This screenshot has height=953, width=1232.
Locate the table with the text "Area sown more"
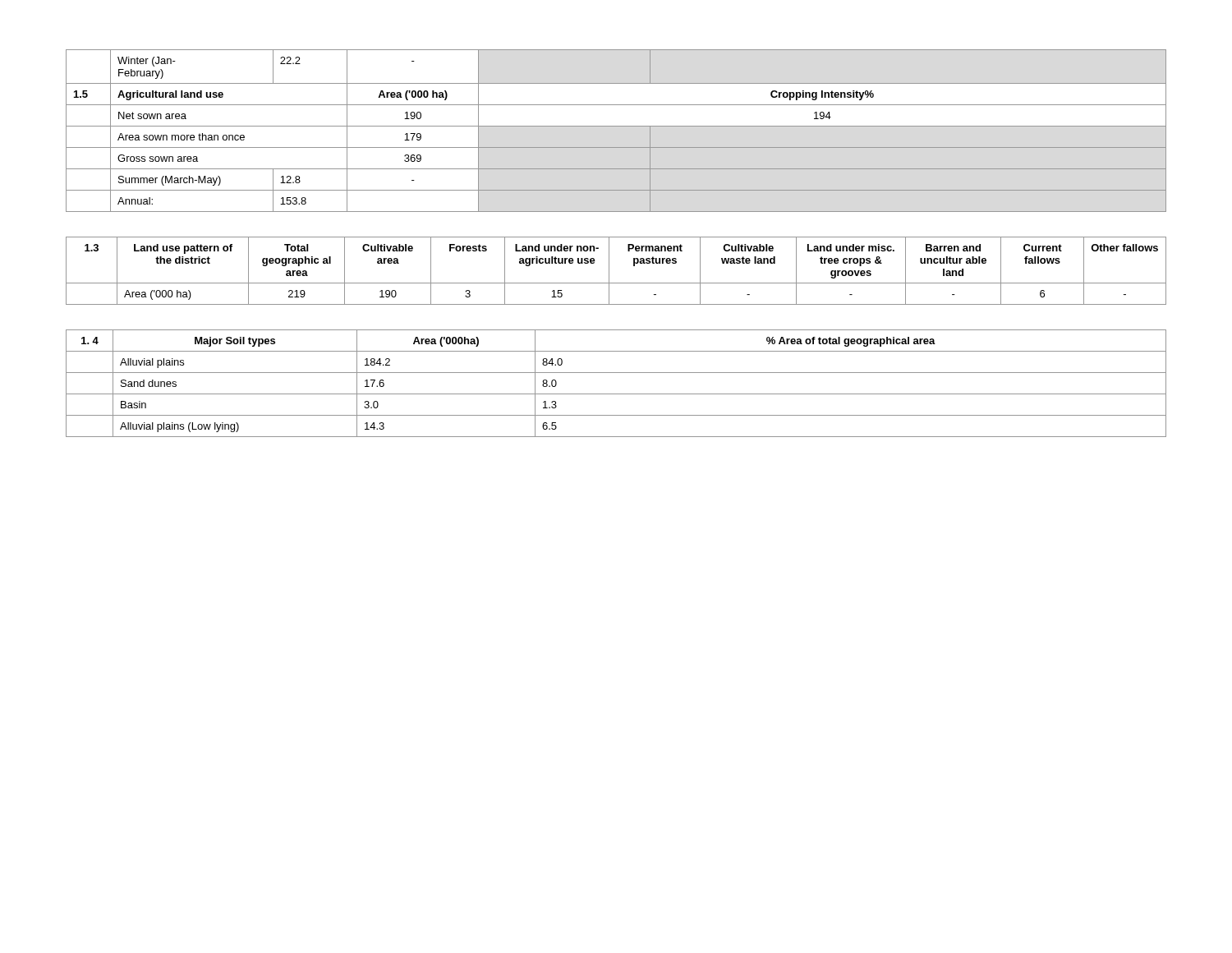click(x=616, y=131)
